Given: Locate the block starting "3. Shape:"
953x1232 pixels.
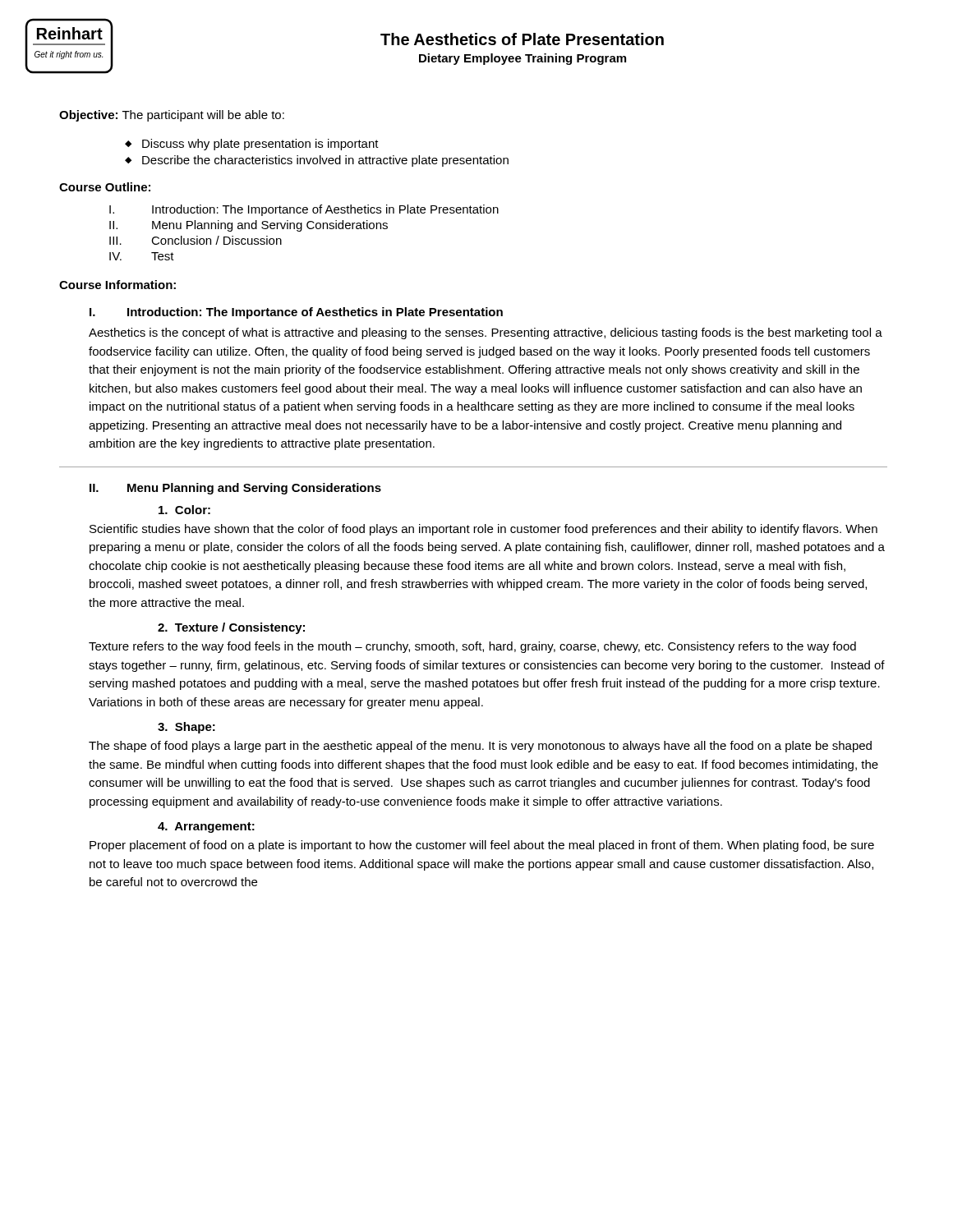Looking at the screenshot, I should [187, 726].
